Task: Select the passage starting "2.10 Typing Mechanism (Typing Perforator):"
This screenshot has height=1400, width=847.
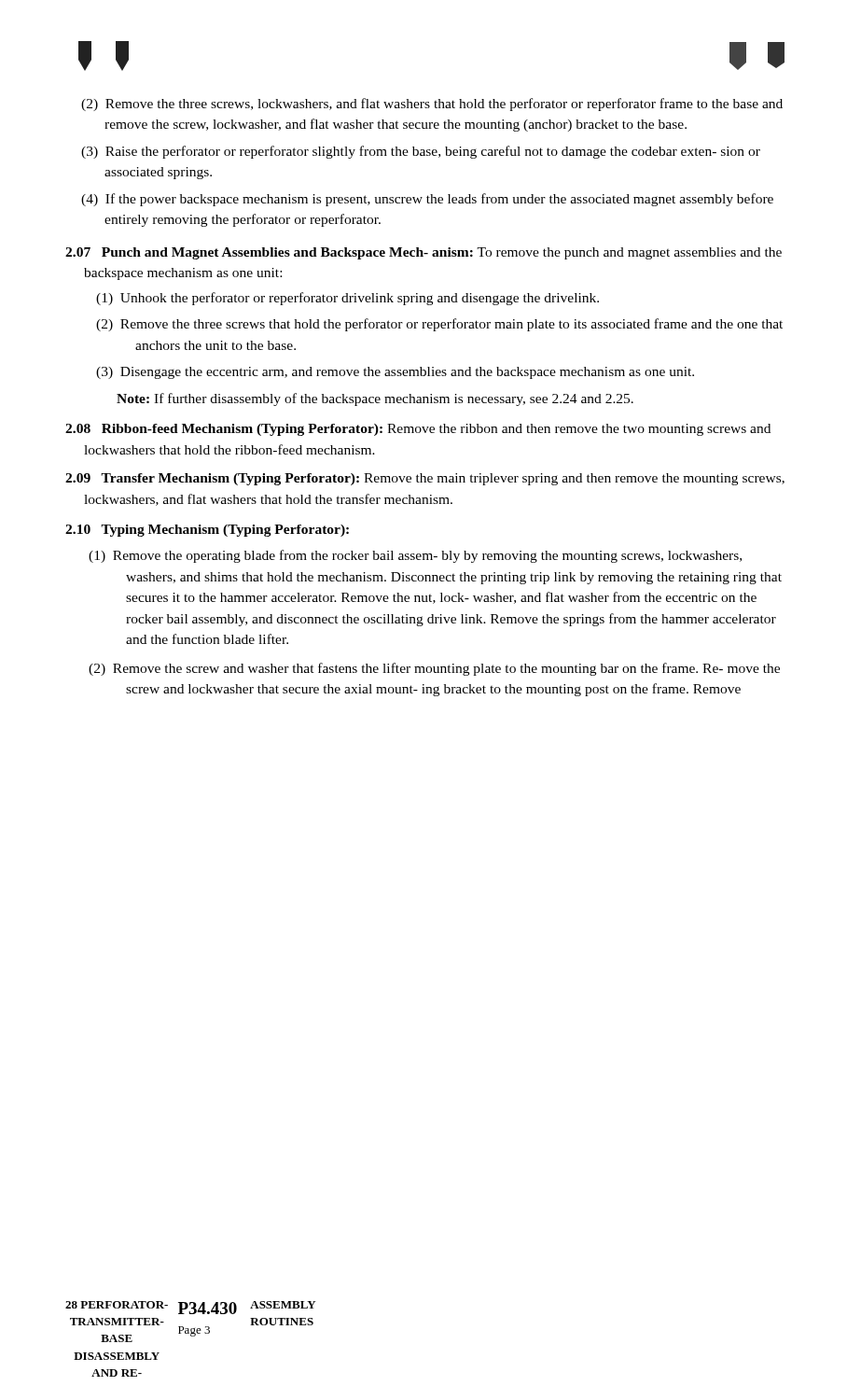Action: point(208,529)
